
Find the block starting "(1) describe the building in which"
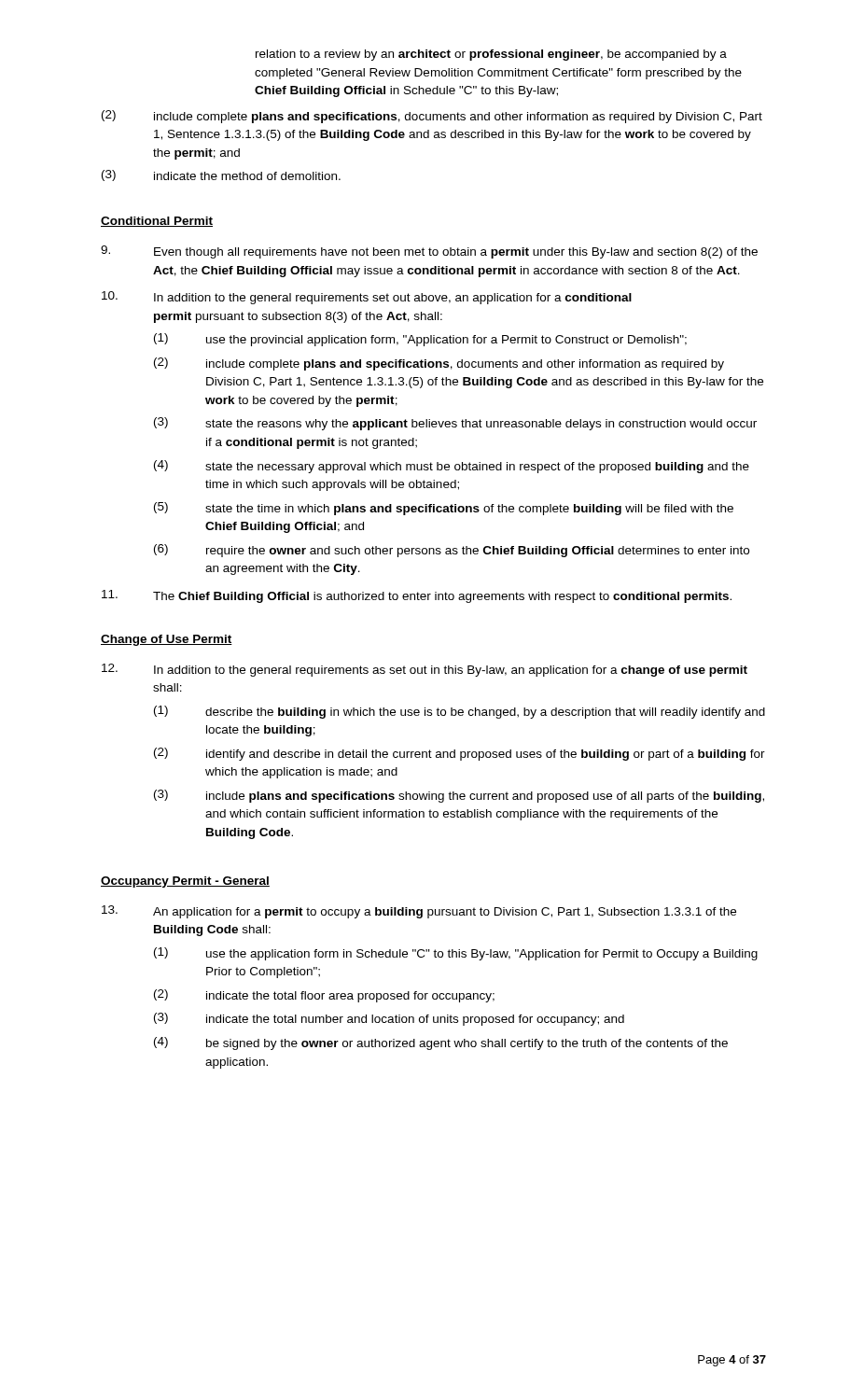point(460,721)
